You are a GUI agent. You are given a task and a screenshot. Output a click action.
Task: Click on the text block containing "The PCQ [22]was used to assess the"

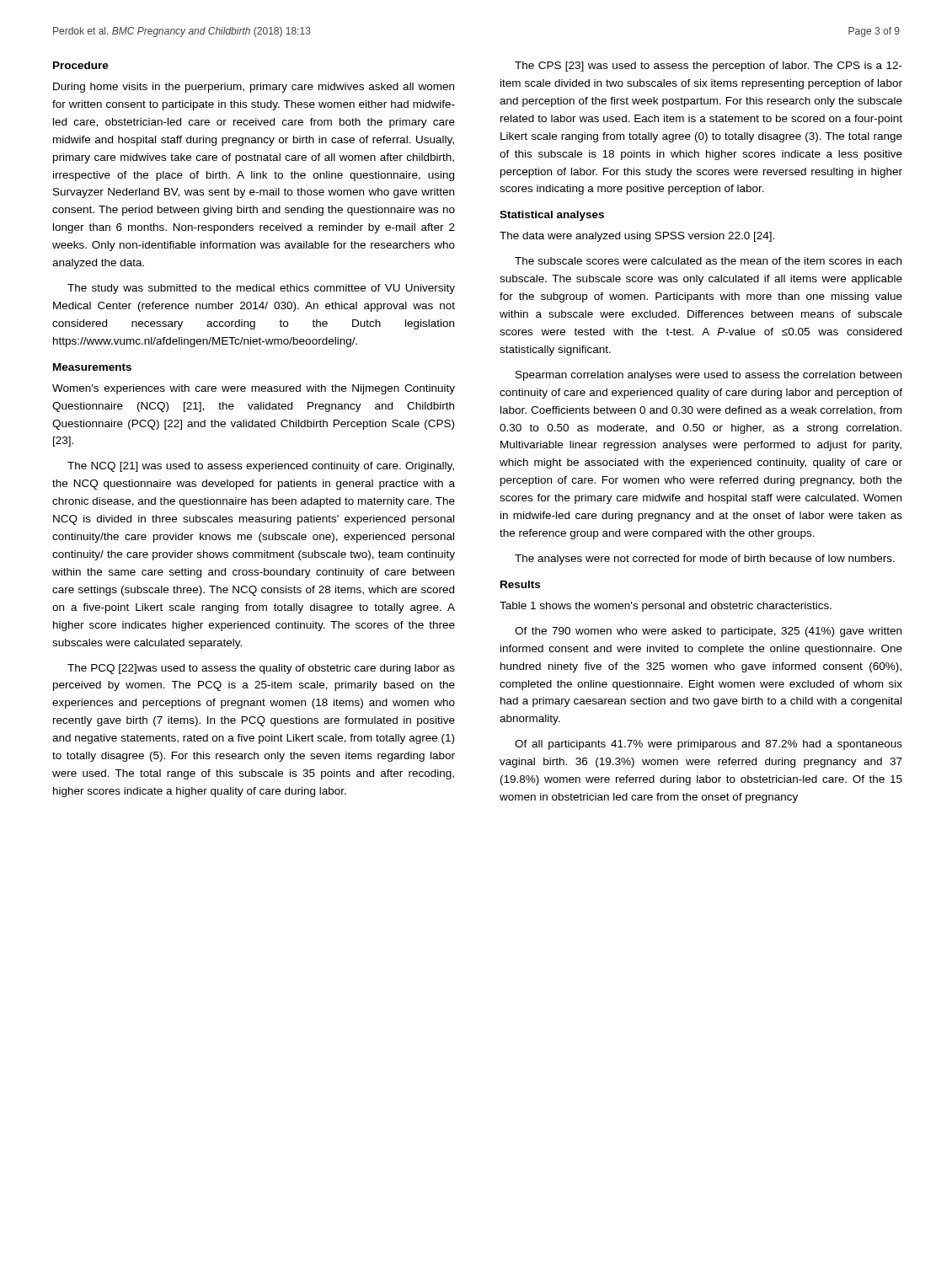pyautogui.click(x=254, y=730)
